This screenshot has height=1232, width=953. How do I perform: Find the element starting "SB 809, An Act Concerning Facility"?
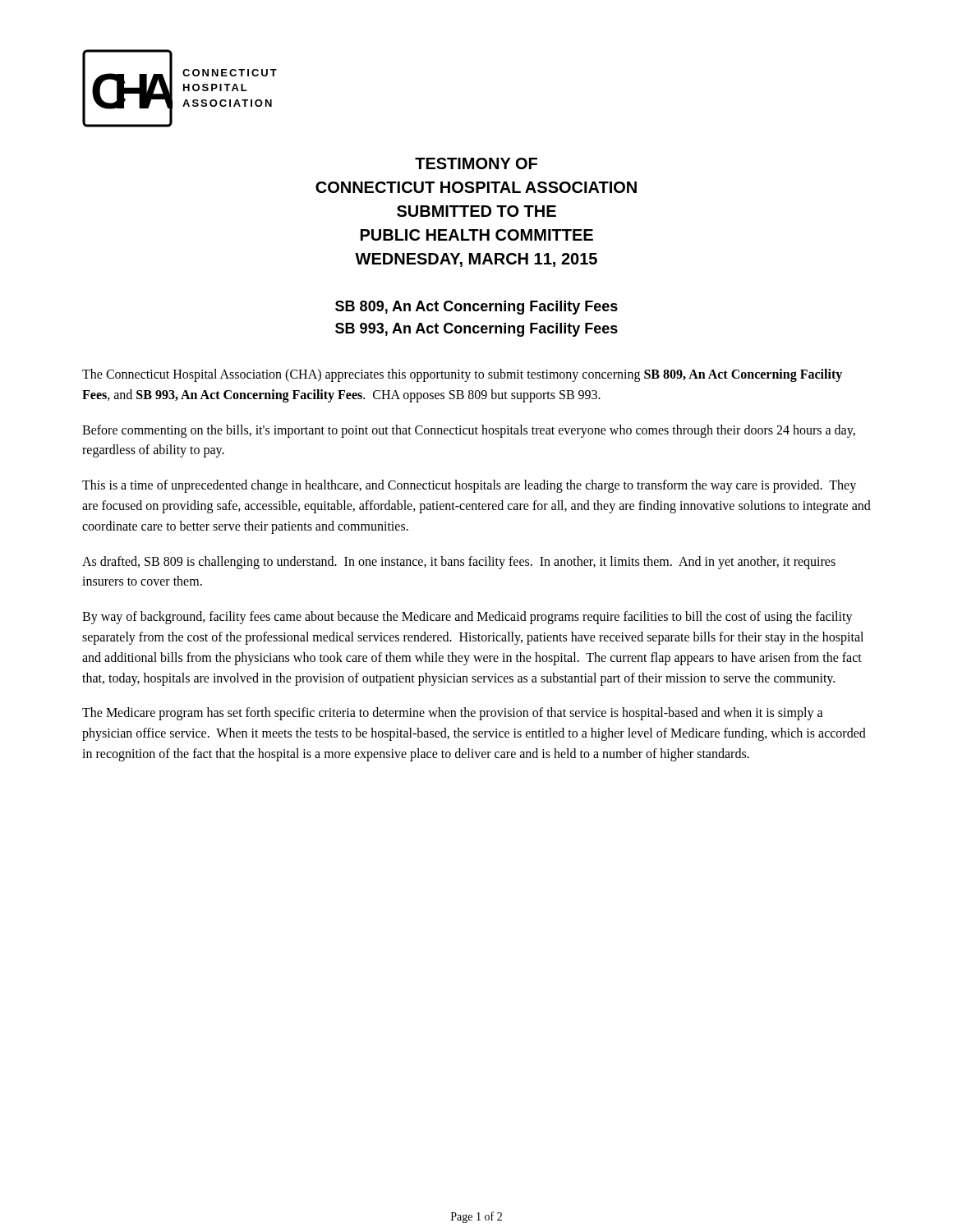476,318
